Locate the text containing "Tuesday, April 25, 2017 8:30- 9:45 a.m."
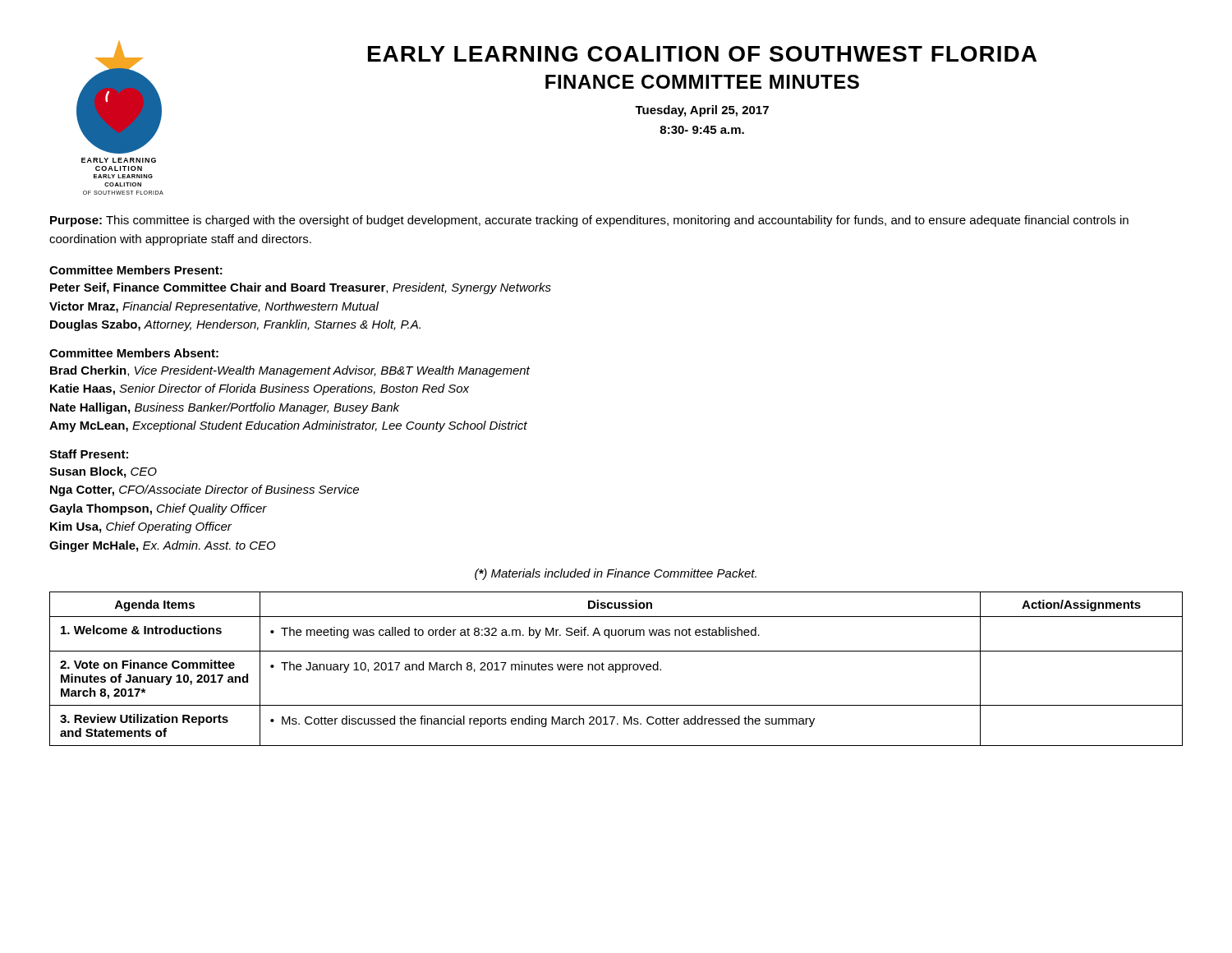 tap(702, 120)
